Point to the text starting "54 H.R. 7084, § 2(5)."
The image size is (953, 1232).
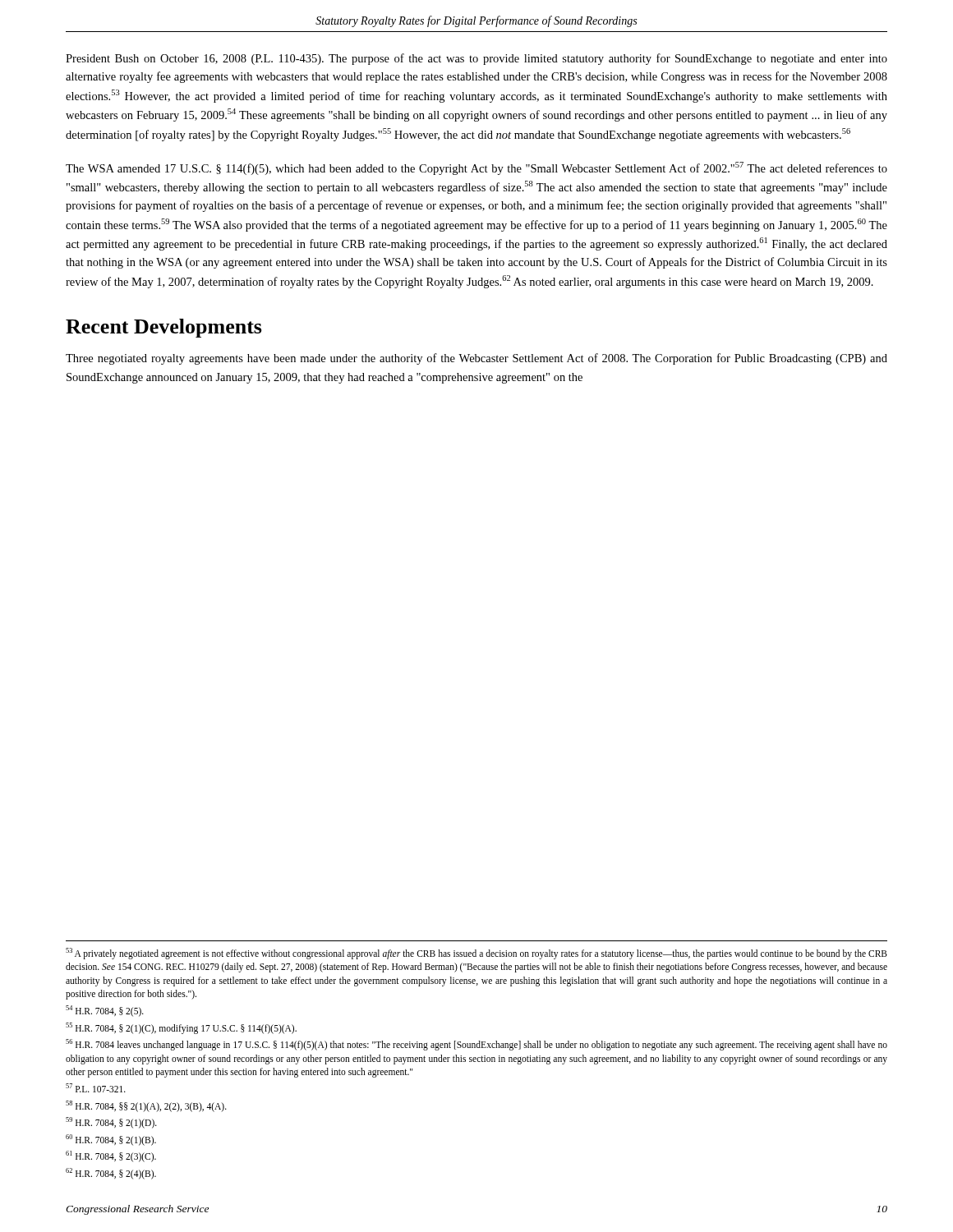[x=105, y=1010]
